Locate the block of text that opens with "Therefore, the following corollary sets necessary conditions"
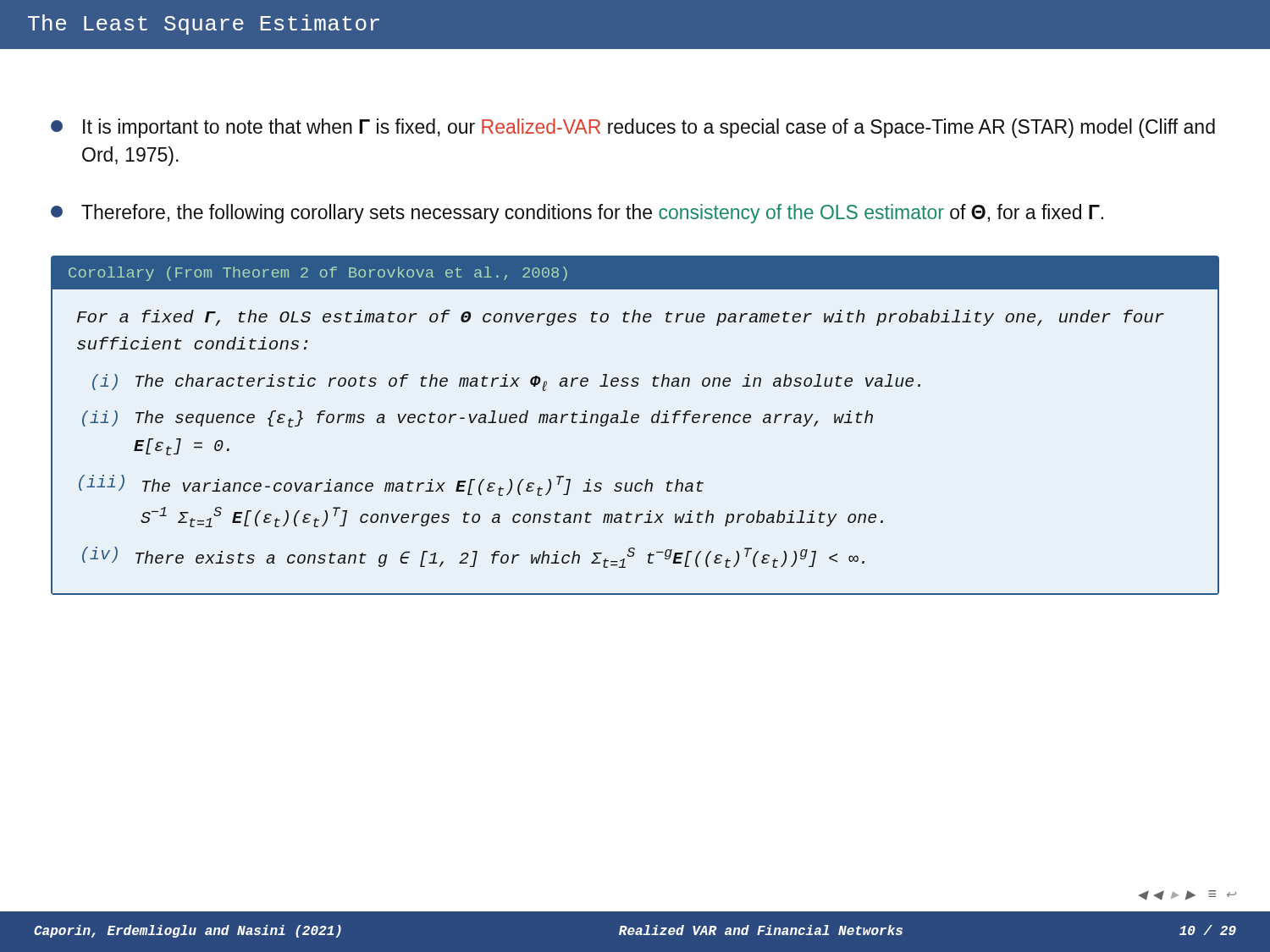Image resolution: width=1270 pixels, height=952 pixels. [x=578, y=213]
